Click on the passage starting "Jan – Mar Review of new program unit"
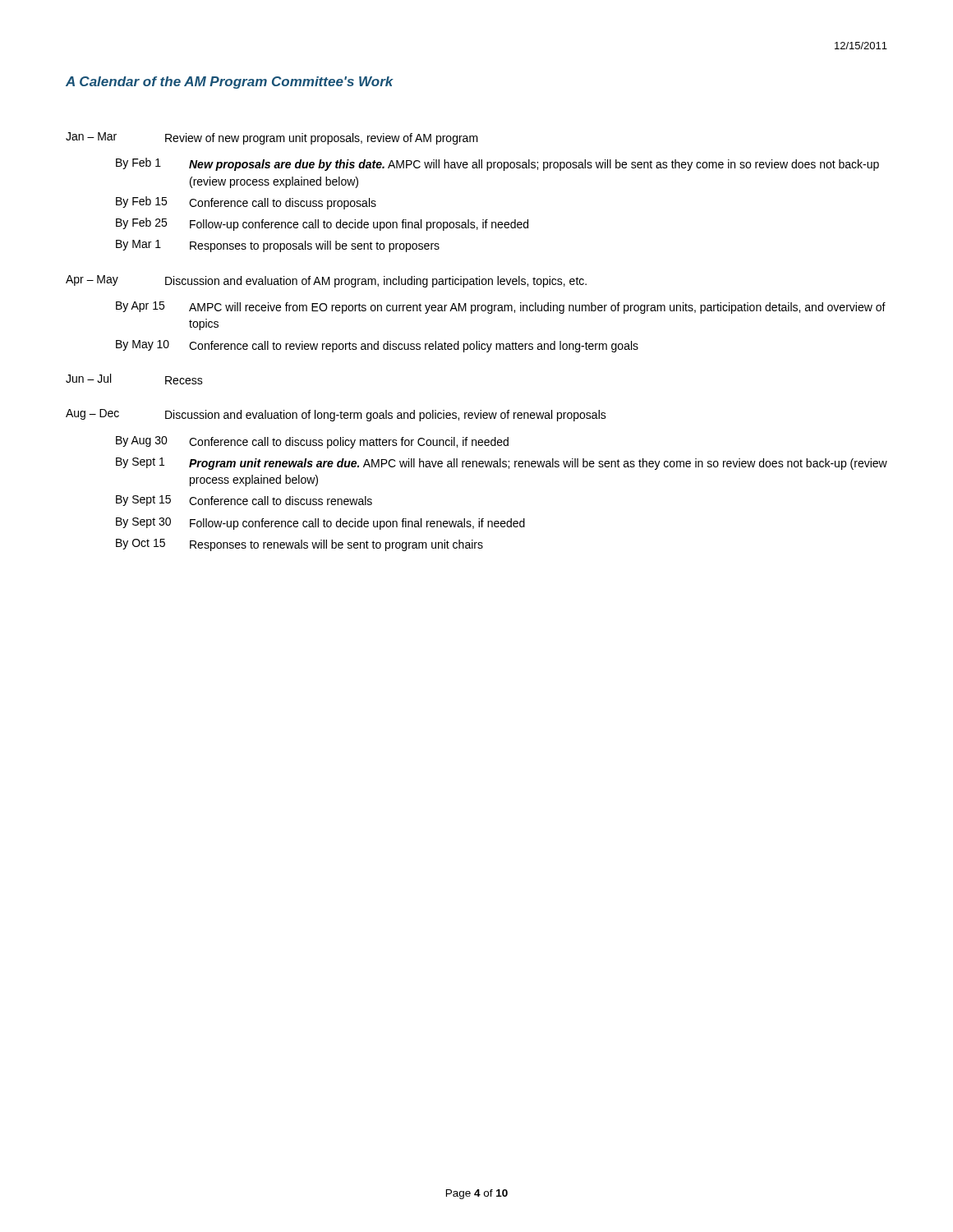The height and width of the screenshot is (1232, 953). click(x=476, y=137)
